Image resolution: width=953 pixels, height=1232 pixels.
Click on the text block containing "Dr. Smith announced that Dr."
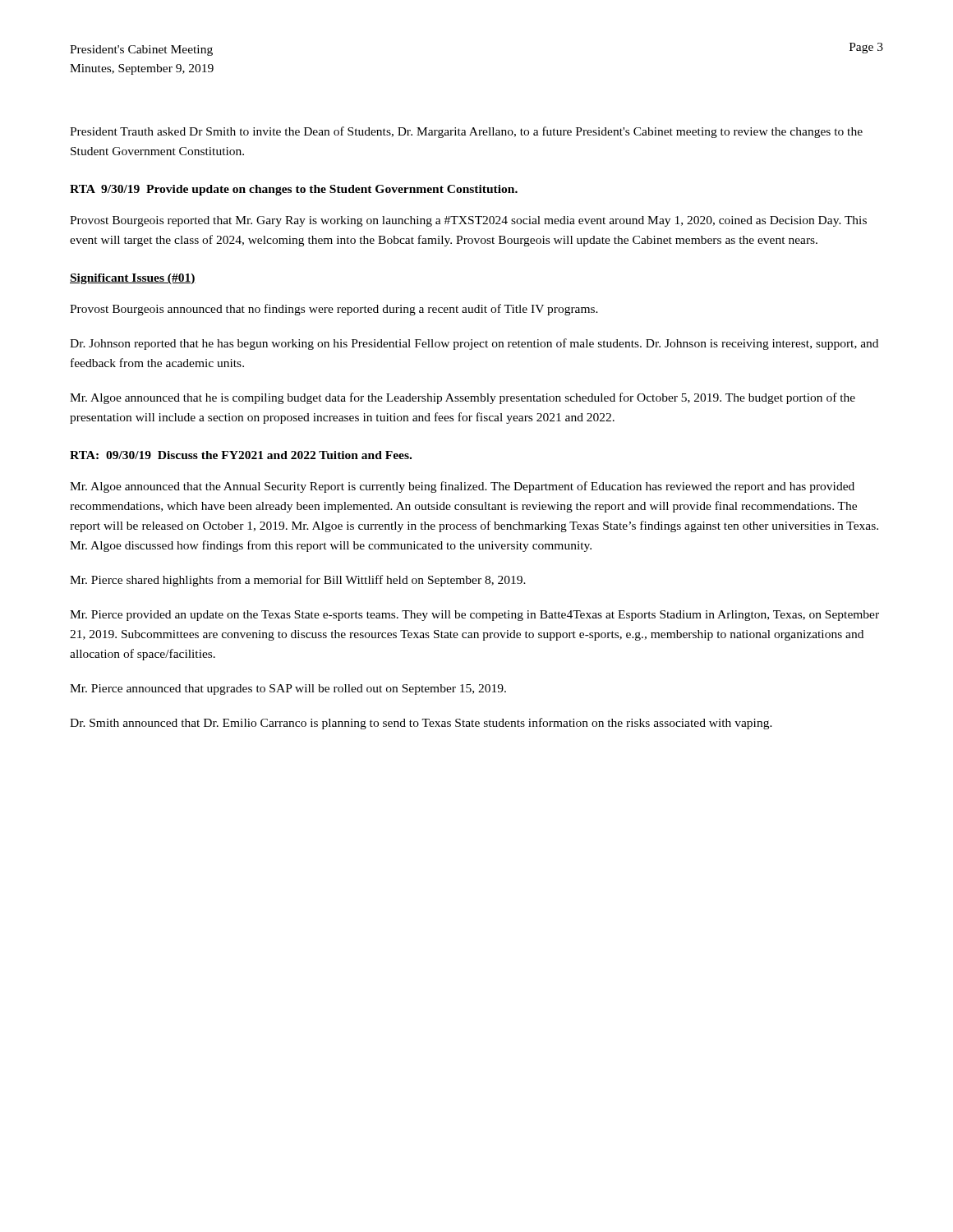pos(421,723)
